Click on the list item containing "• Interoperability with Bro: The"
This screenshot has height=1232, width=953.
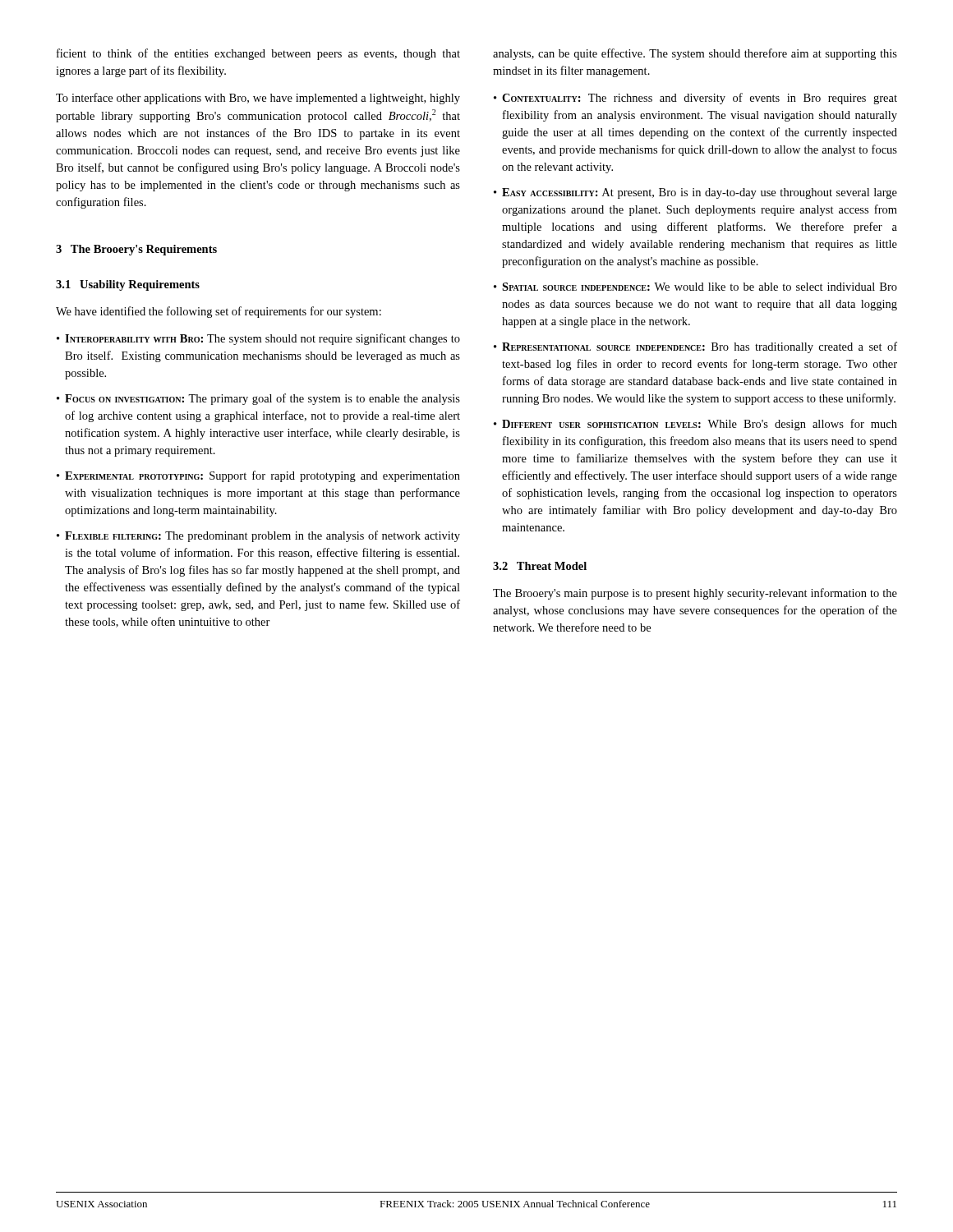click(258, 356)
